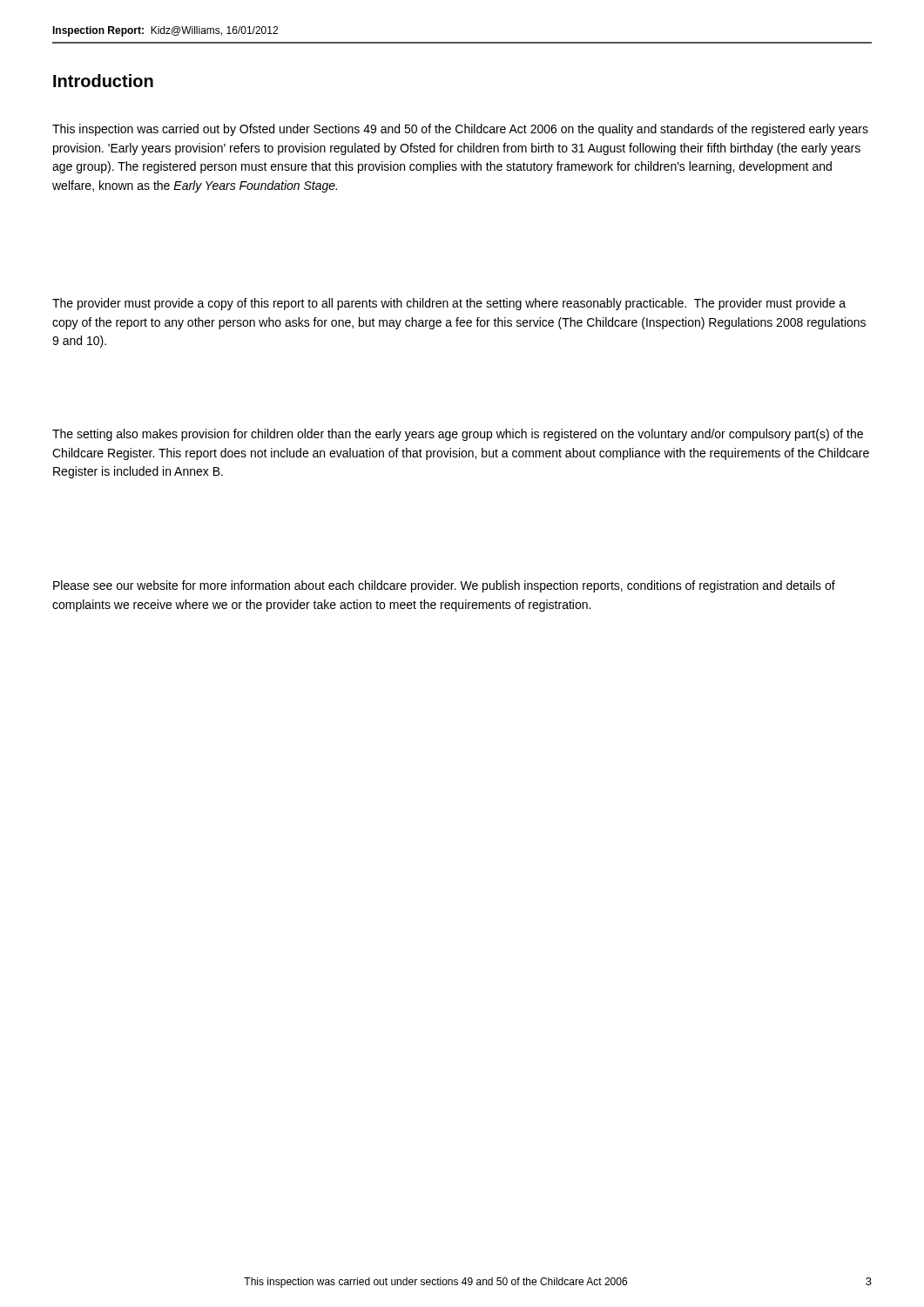The width and height of the screenshot is (924, 1307).
Task: Point to the text starting "This inspection was carried out by"
Action: coord(460,157)
